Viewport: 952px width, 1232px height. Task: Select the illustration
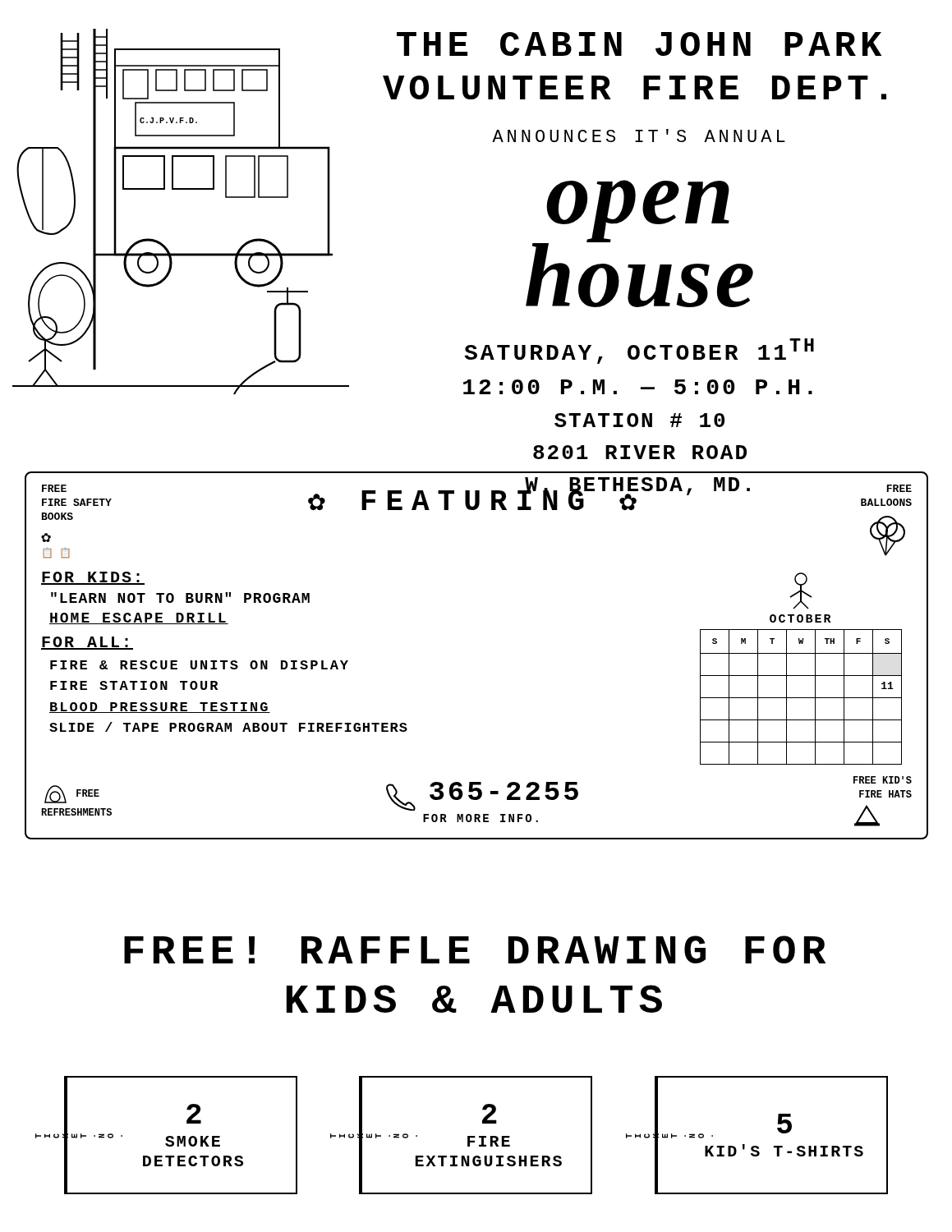tap(181, 222)
